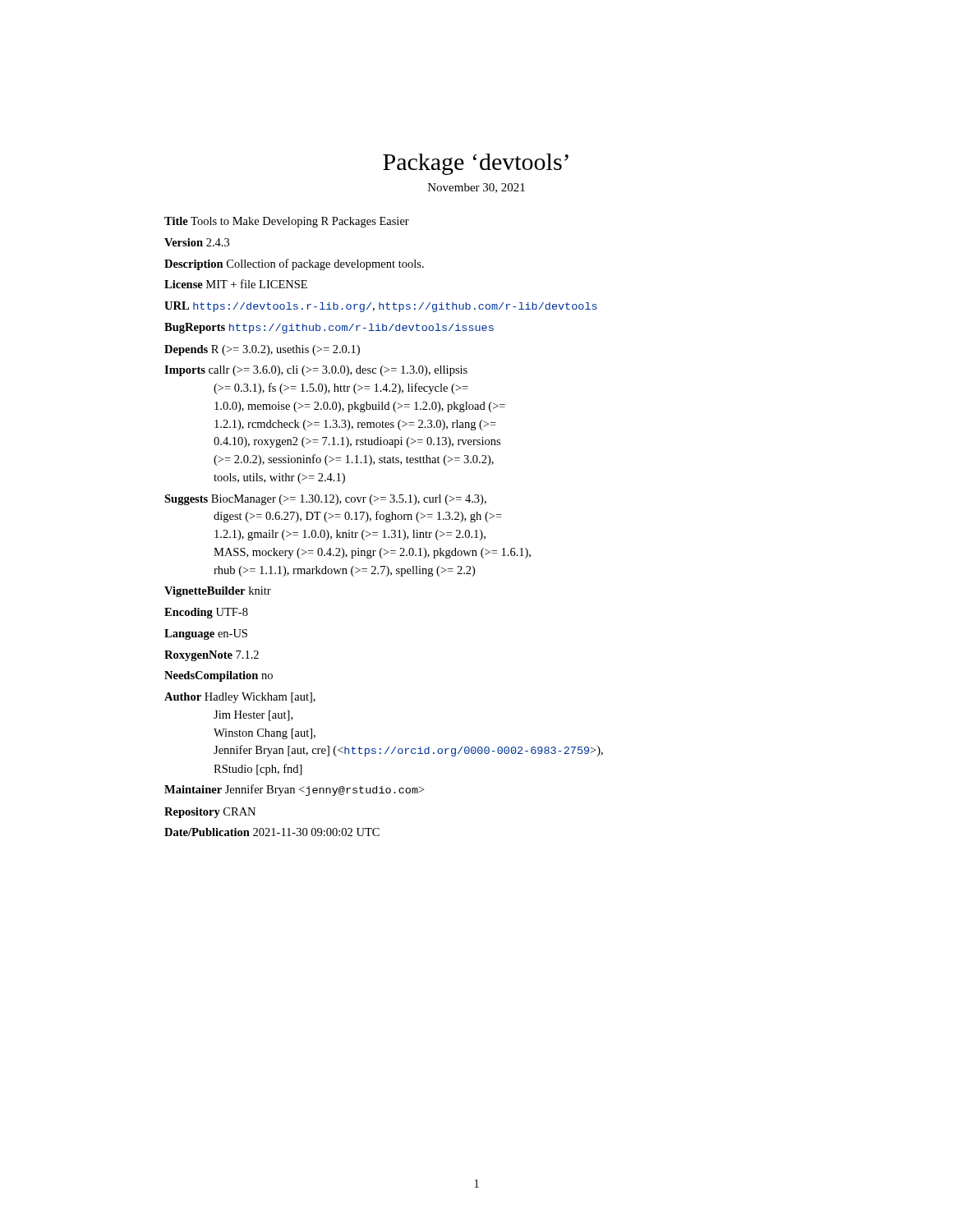
Task: Click on the element starting "VignetteBuilder knitr"
Action: coord(218,591)
